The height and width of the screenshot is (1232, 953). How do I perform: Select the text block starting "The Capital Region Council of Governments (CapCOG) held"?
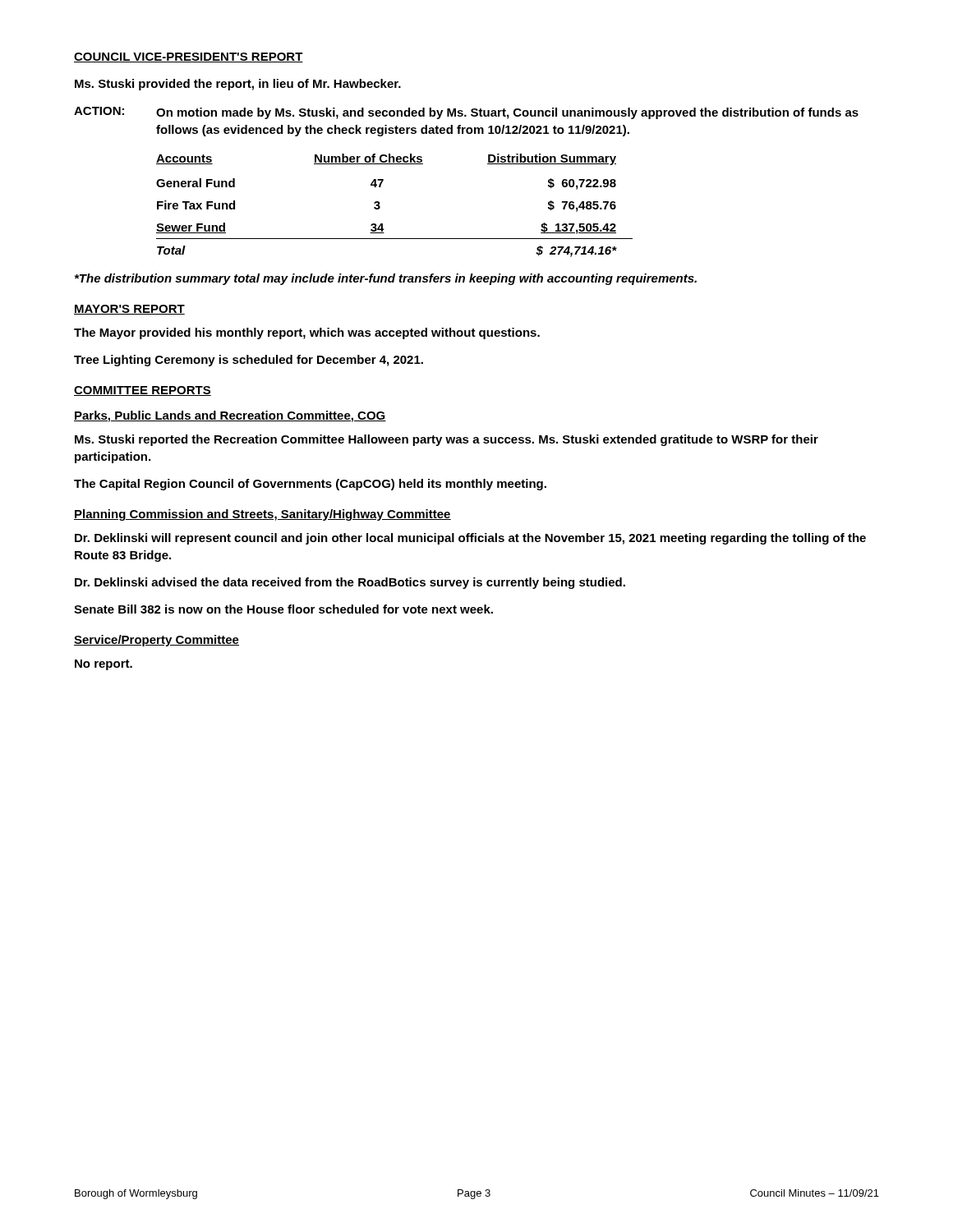coord(310,483)
